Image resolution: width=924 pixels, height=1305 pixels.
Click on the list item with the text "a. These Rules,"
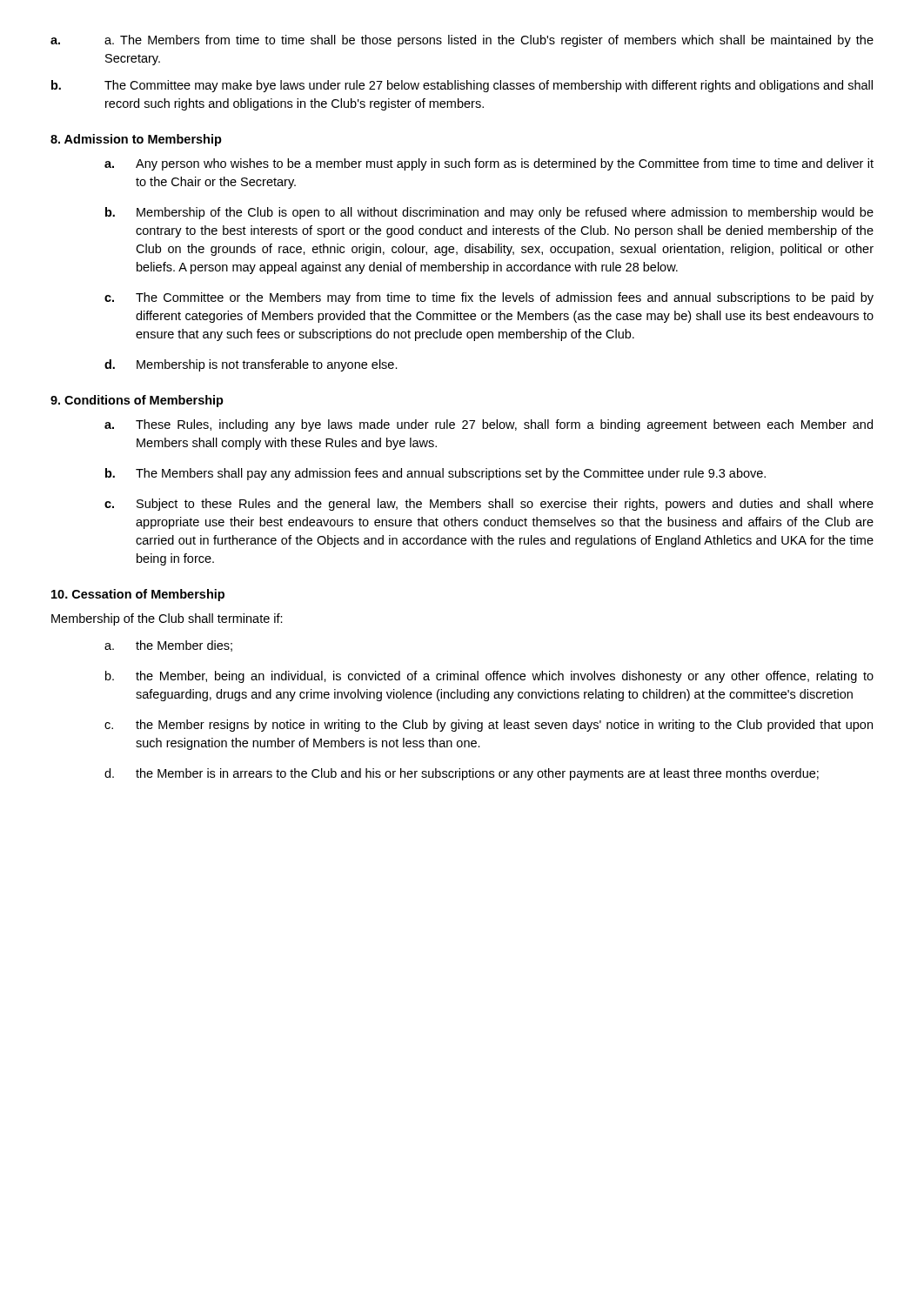(x=489, y=434)
